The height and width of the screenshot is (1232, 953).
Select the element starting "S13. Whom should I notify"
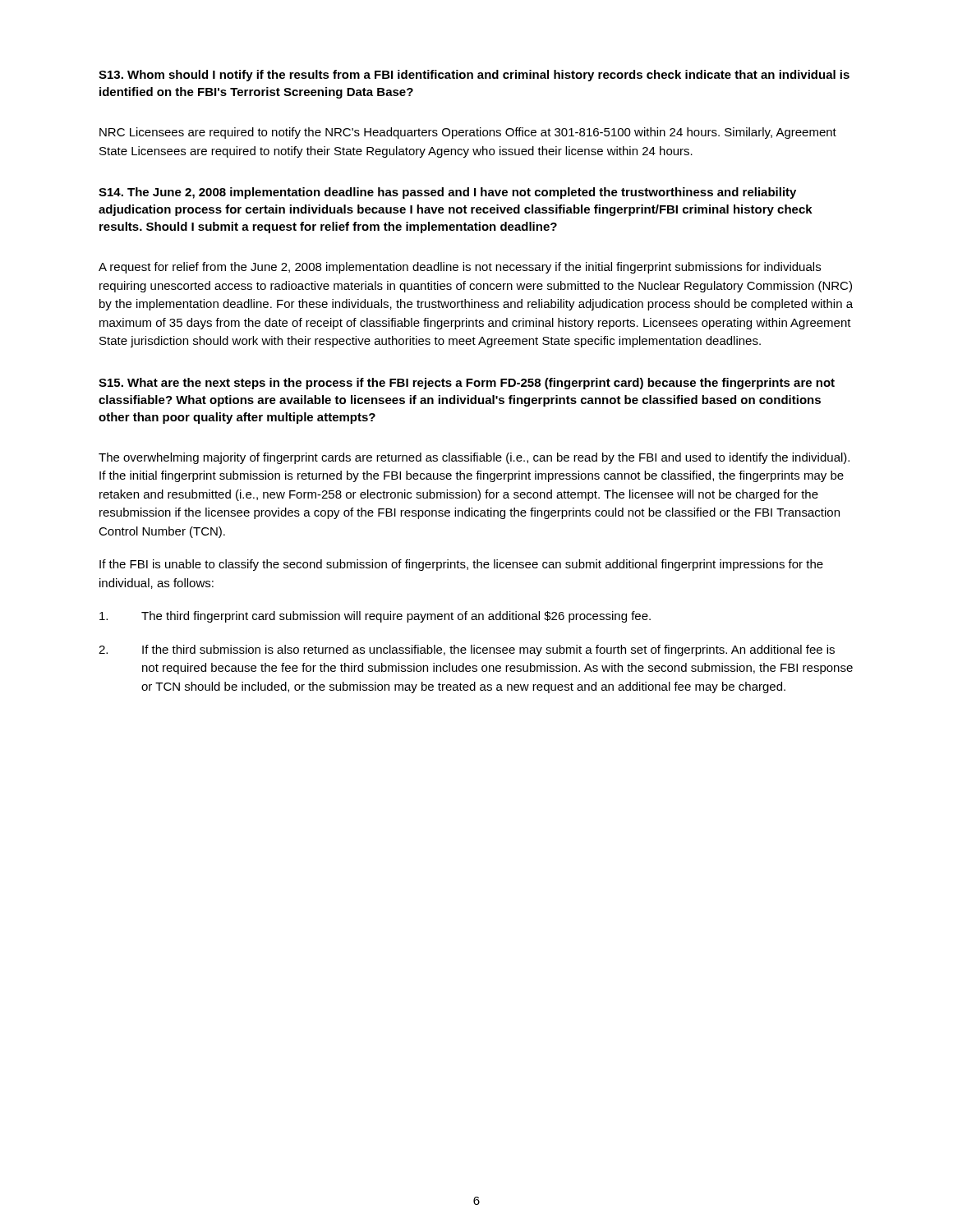474,83
